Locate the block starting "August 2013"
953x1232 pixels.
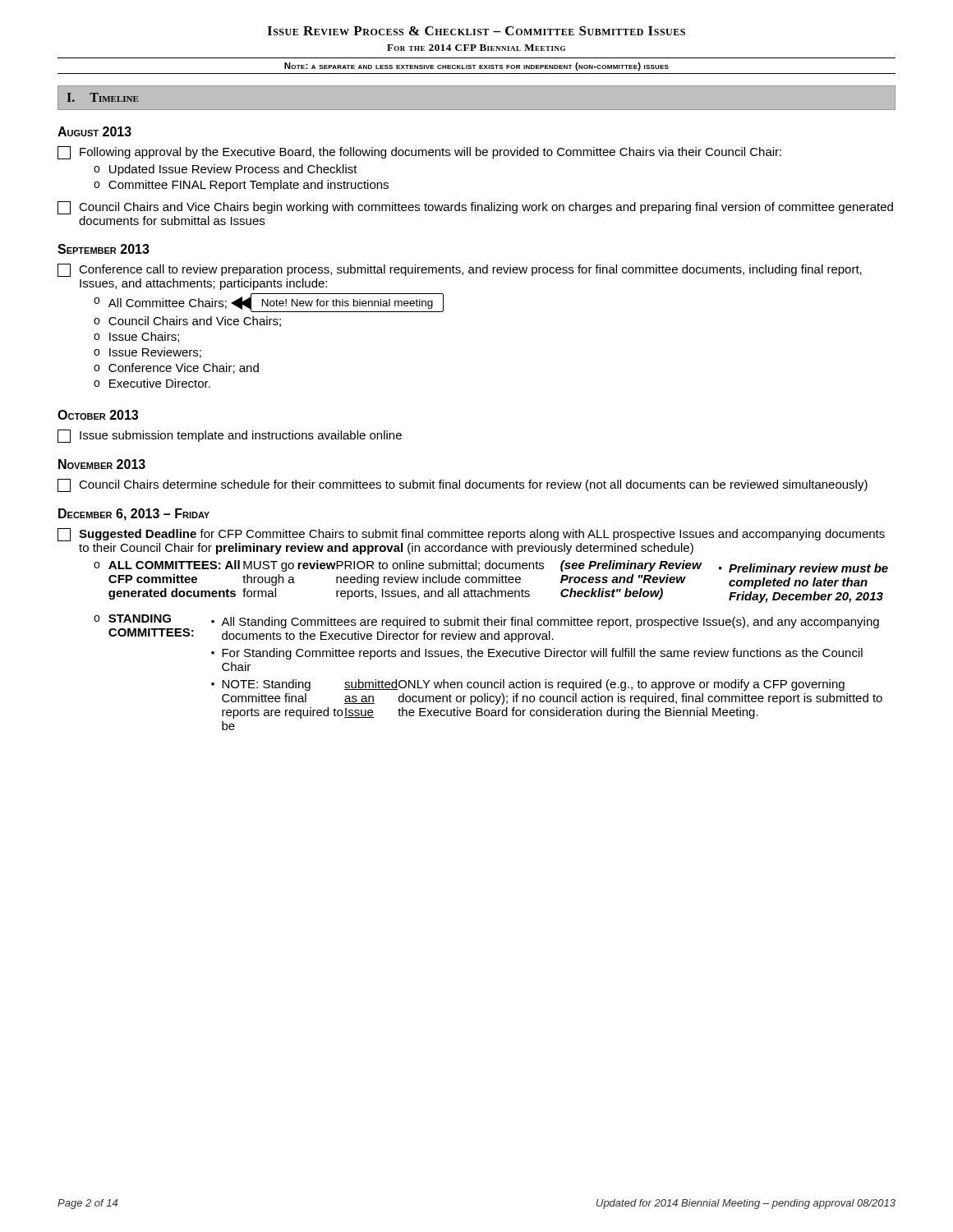coord(94,132)
